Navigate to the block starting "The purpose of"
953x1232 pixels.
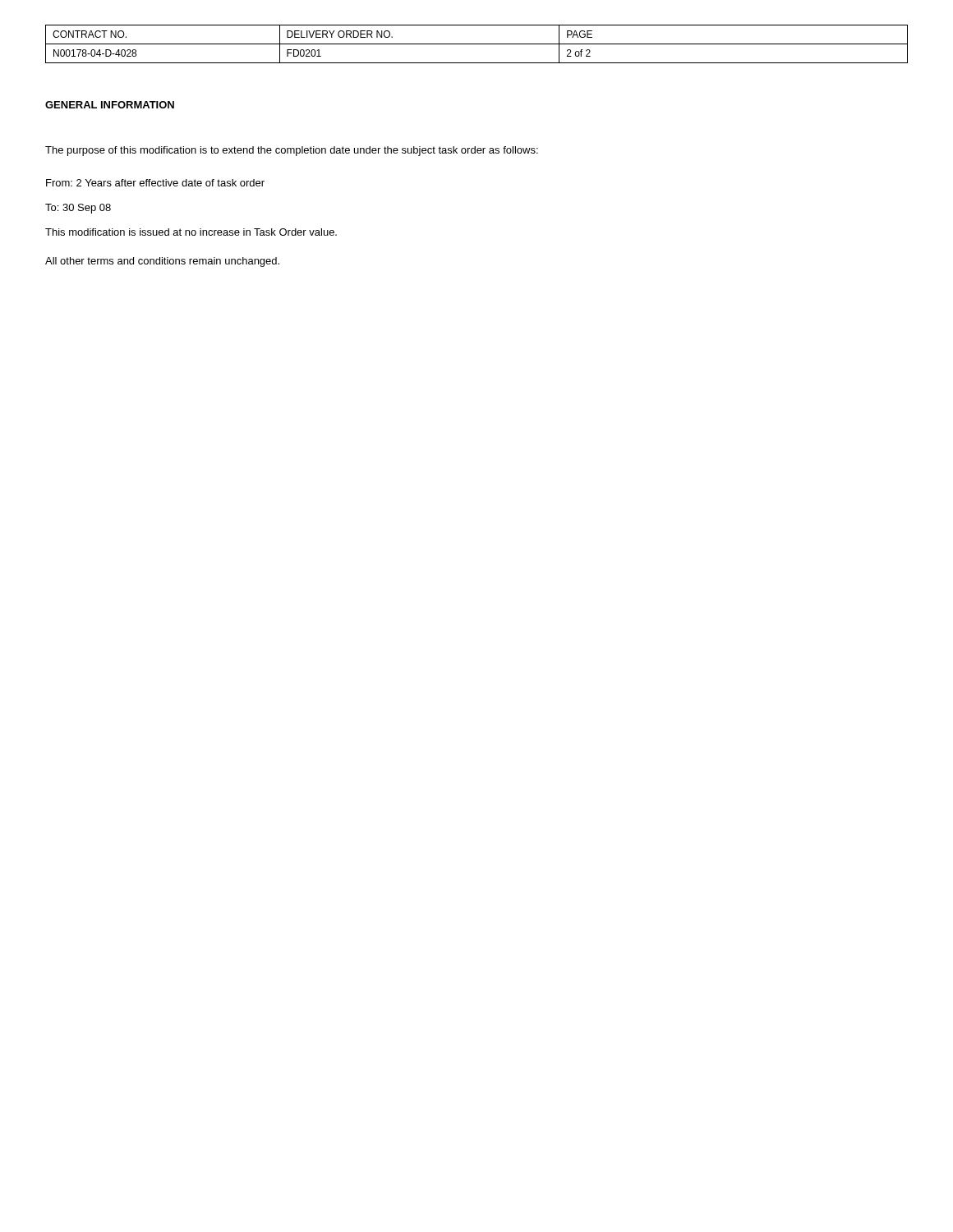292,150
